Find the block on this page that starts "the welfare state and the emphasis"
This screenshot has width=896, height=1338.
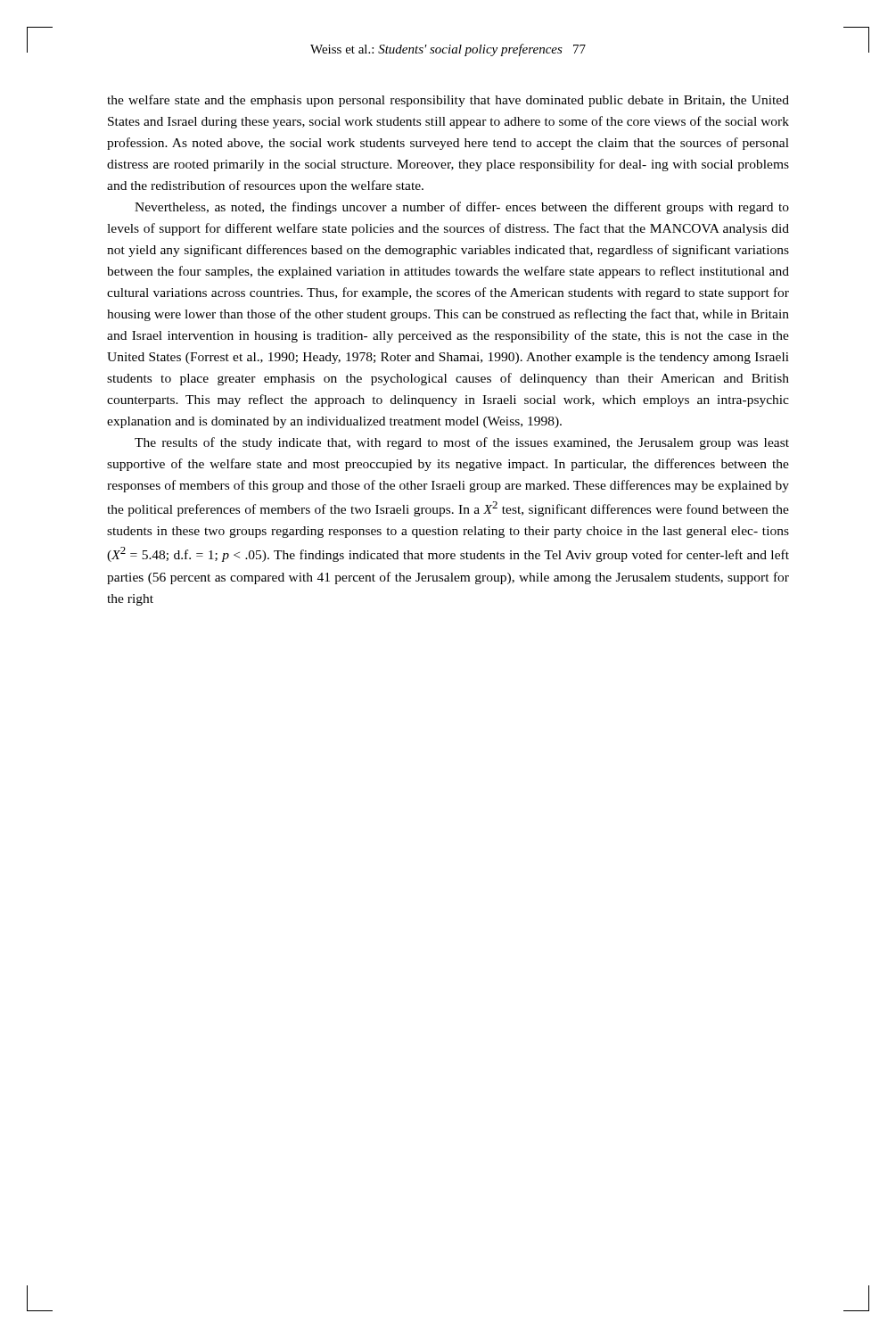448,143
